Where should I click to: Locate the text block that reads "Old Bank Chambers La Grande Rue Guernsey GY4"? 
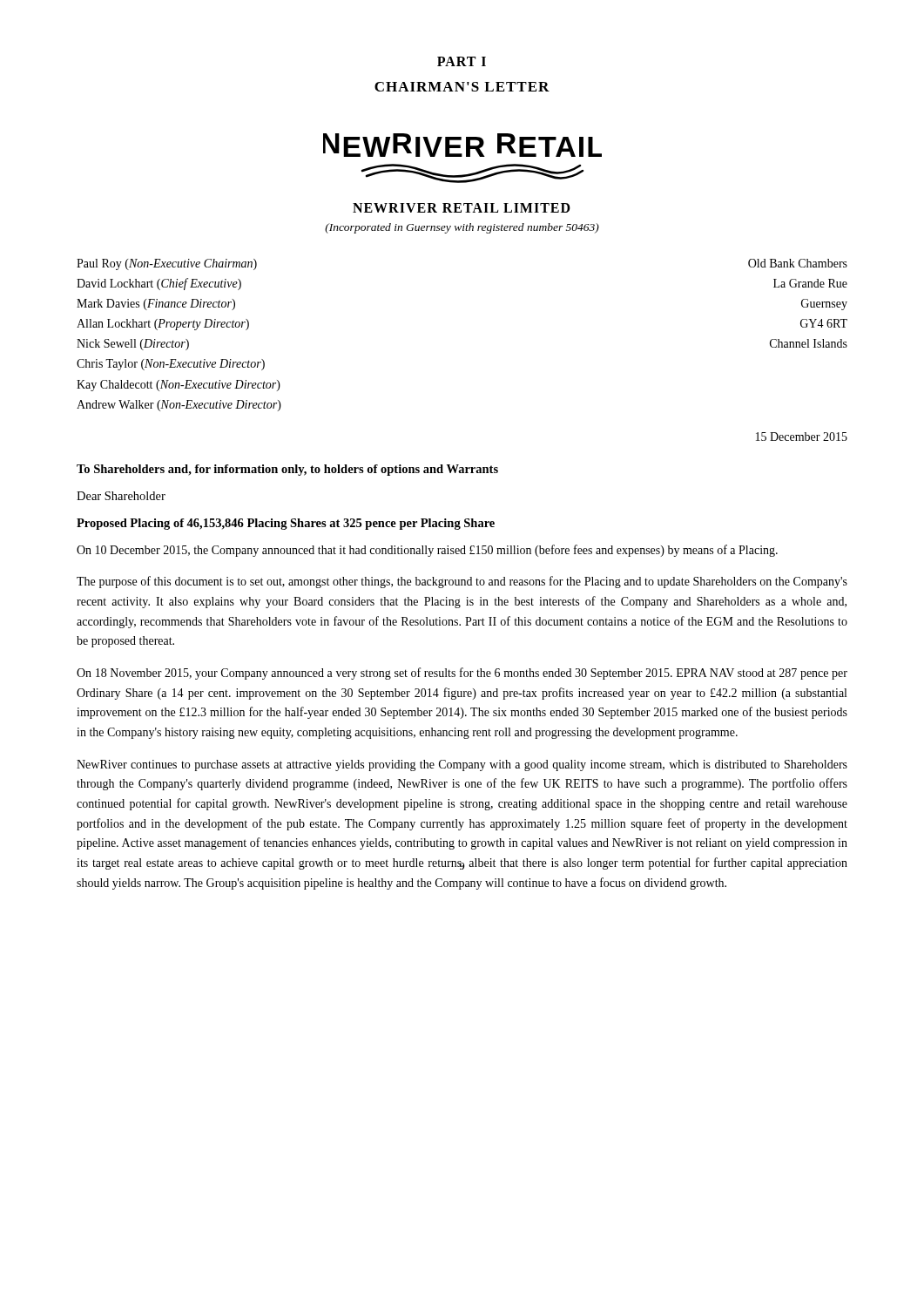pos(798,304)
